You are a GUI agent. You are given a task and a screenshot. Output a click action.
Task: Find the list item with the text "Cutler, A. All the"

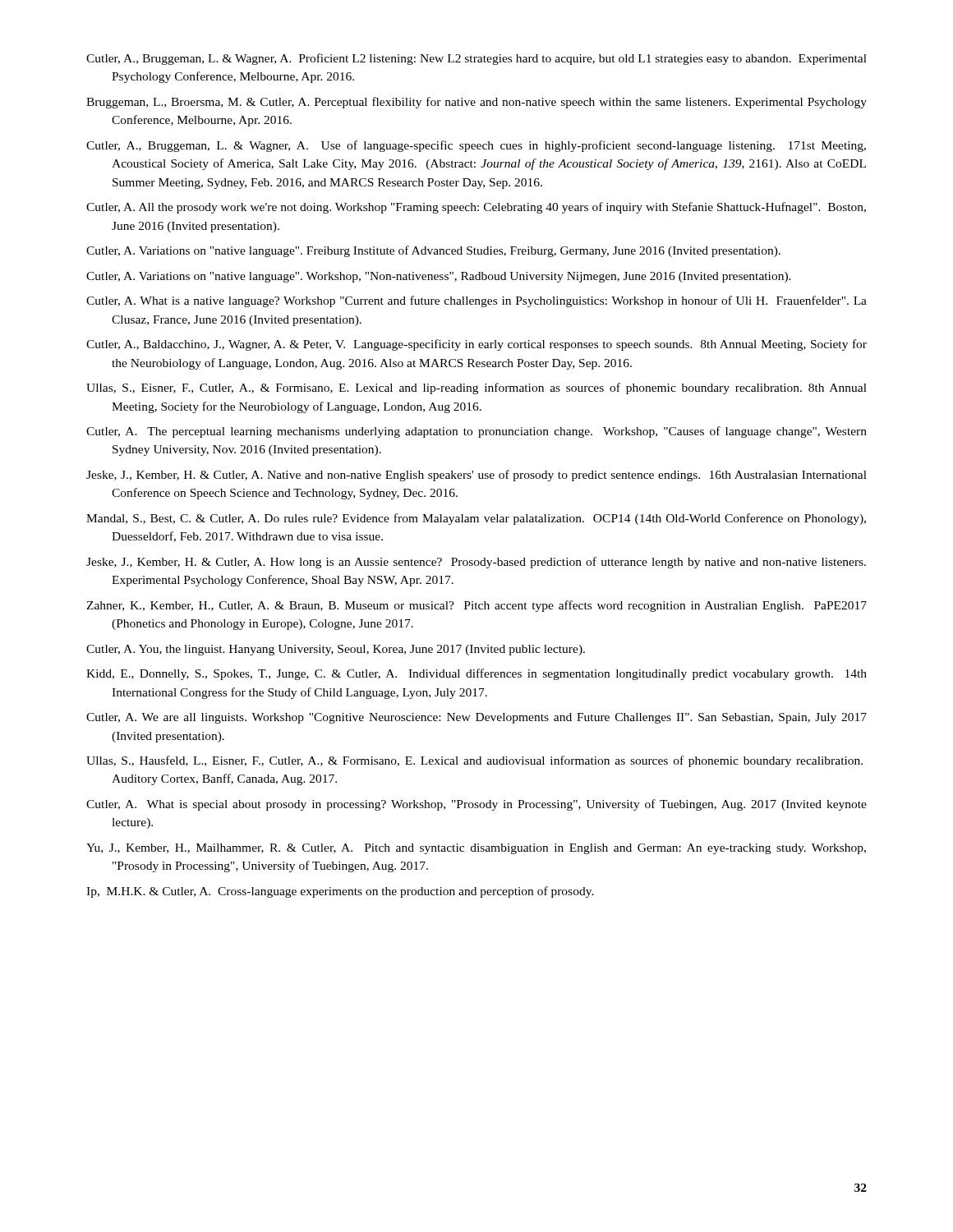coord(476,216)
